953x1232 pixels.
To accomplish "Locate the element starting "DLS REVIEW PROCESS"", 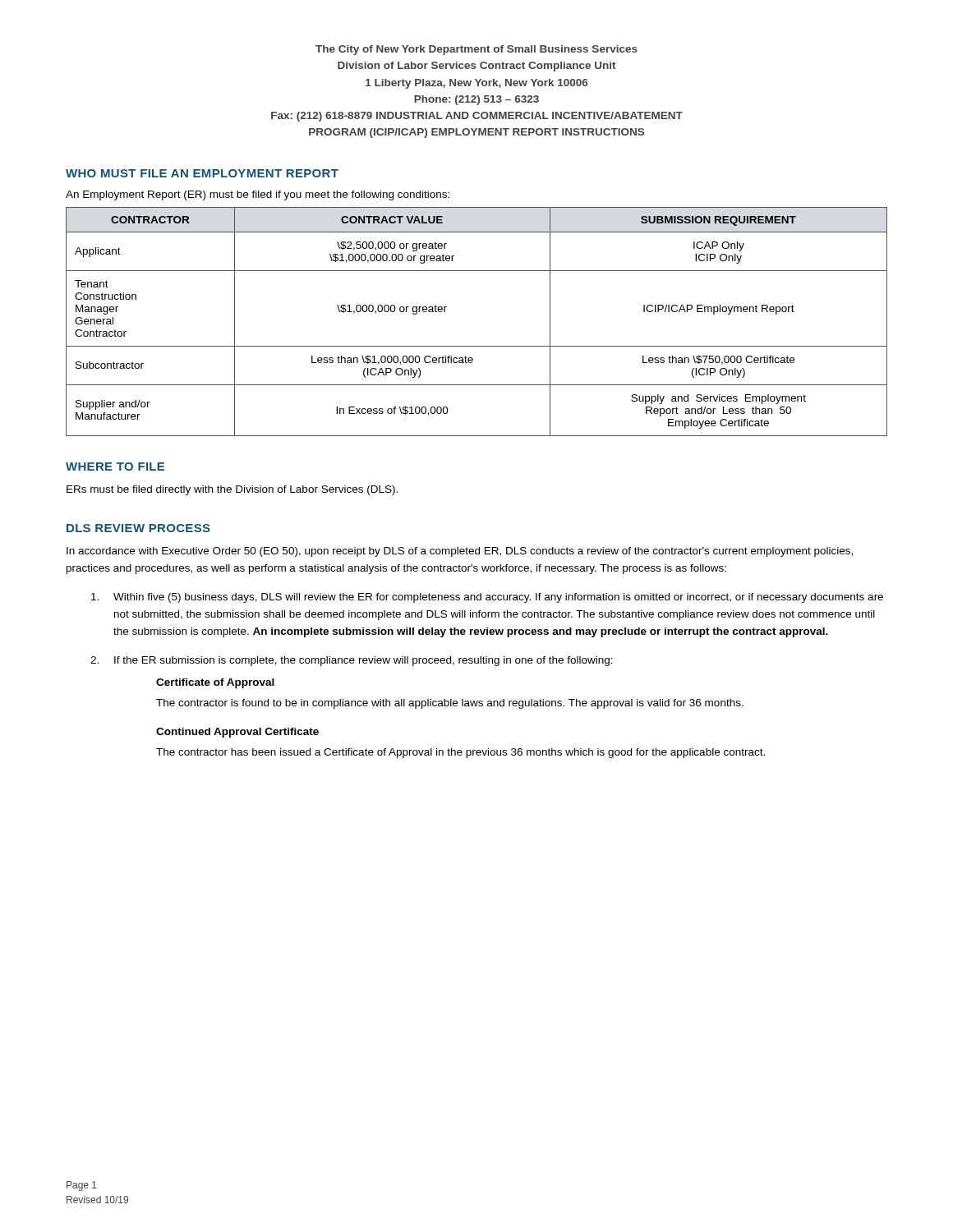I will click(138, 528).
